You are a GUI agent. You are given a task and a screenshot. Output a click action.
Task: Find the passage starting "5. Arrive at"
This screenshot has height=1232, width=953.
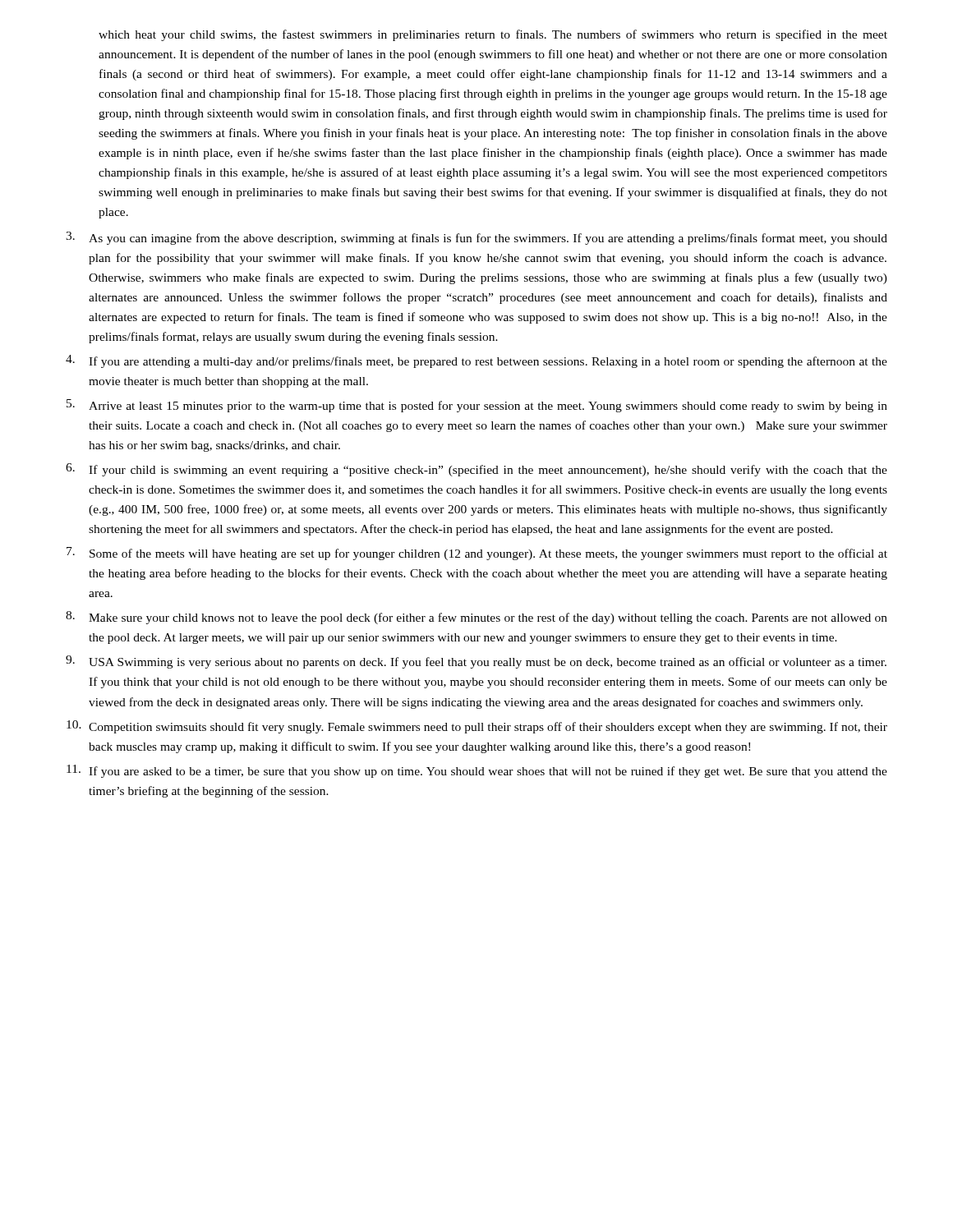(x=476, y=426)
